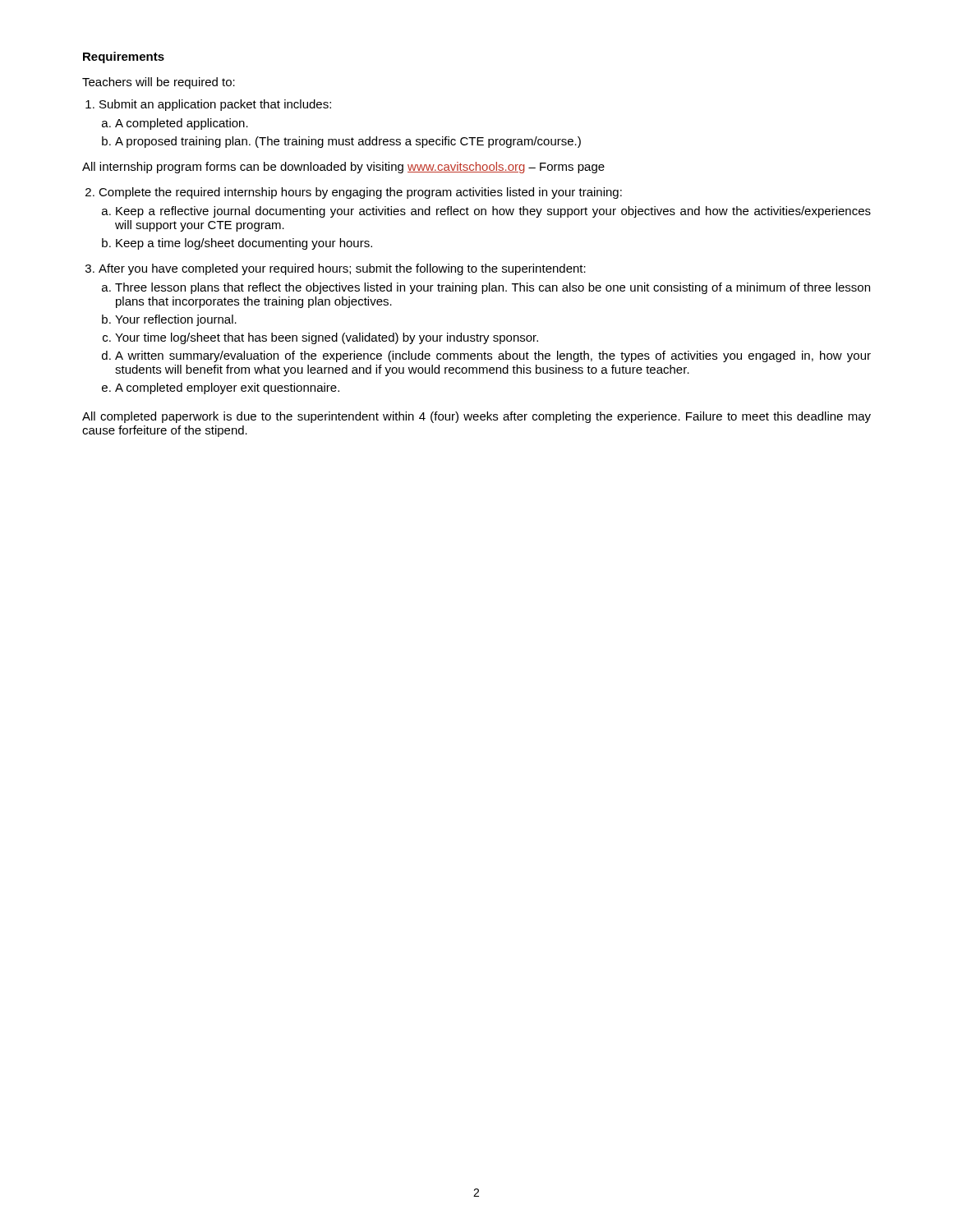Click on the element starting "A completed application."
This screenshot has height=1232, width=953.
(182, 123)
